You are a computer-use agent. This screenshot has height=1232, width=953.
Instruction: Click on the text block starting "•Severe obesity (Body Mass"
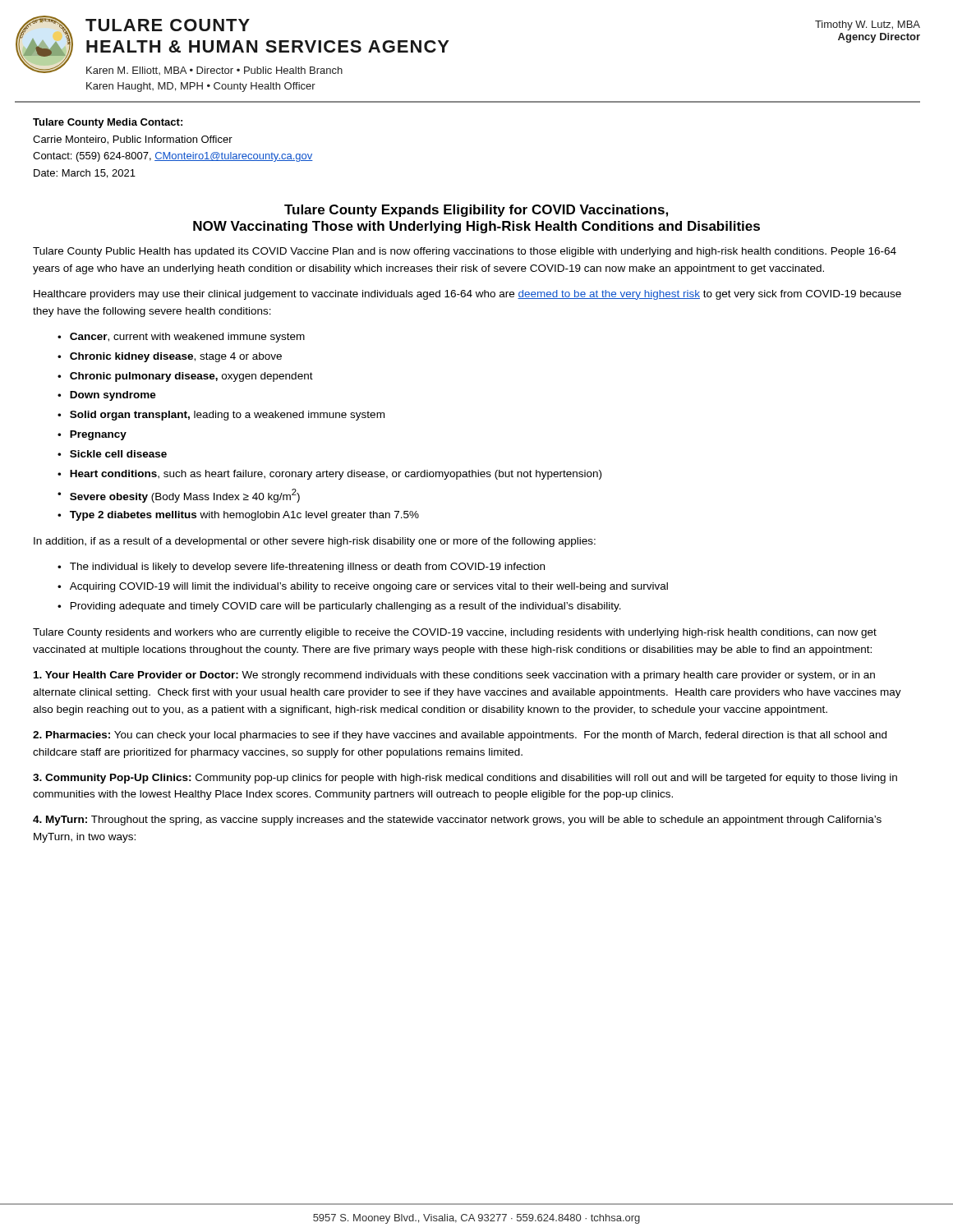179,495
